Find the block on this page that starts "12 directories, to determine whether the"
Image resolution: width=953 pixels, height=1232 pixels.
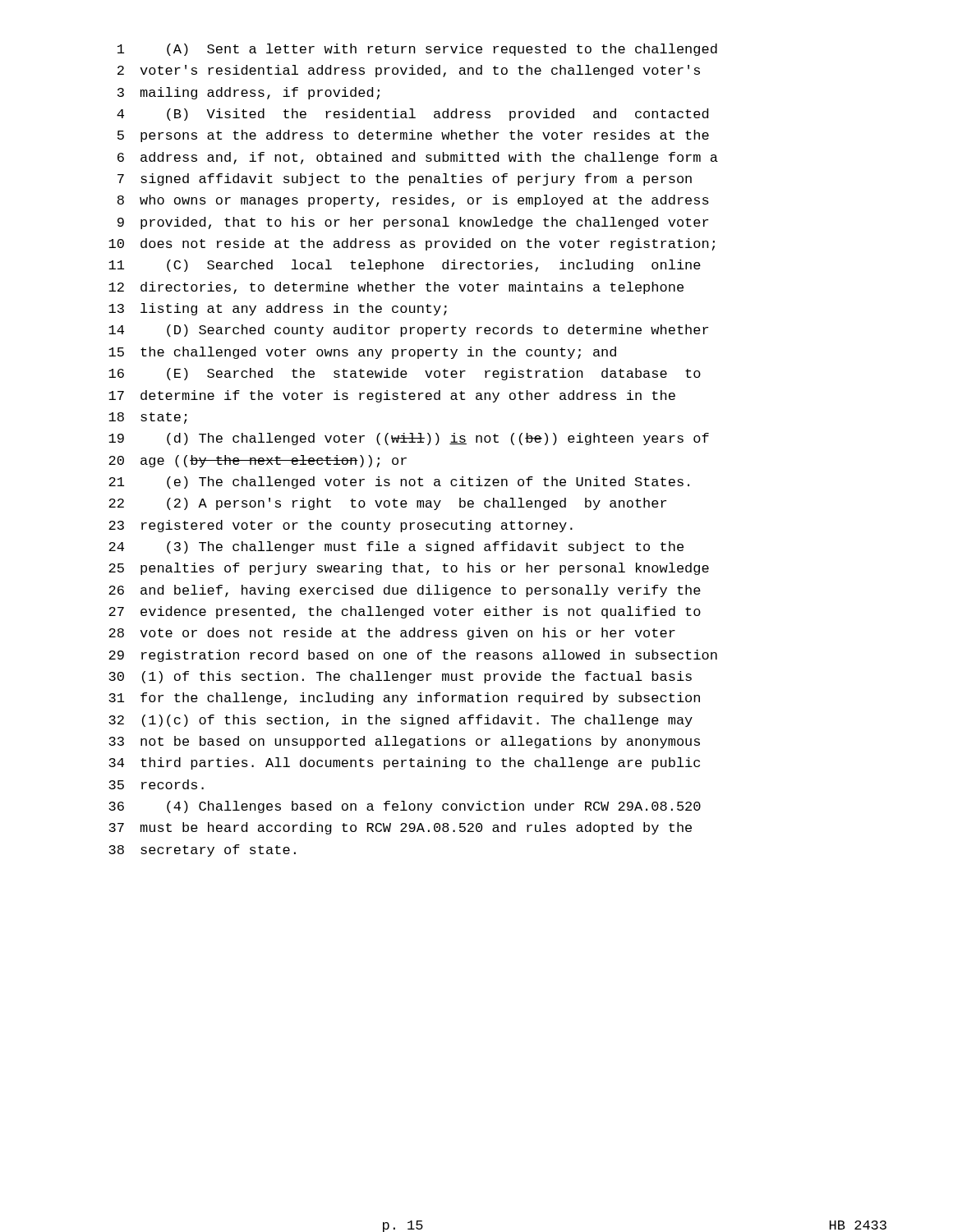(485, 288)
